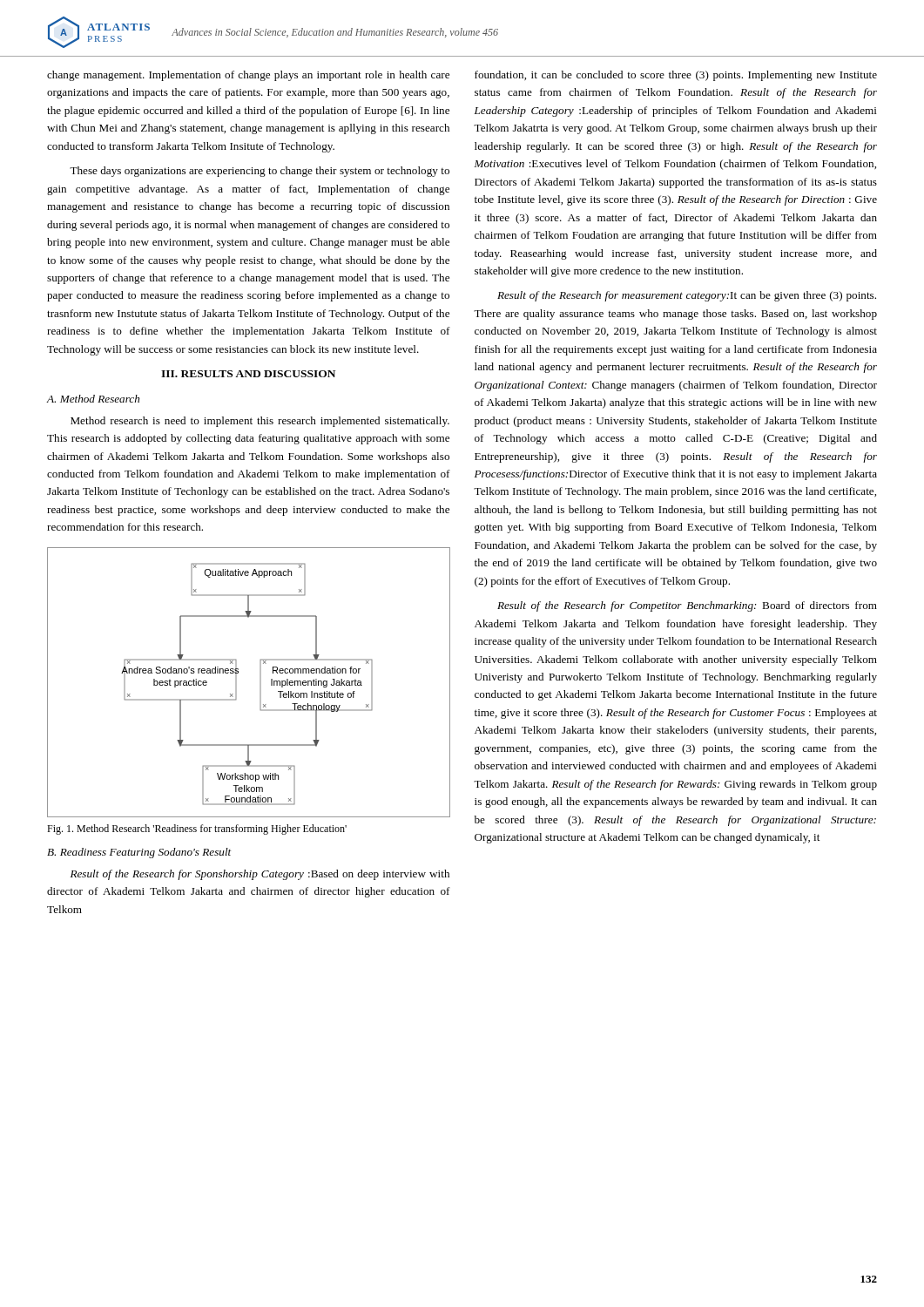924x1307 pixels.
Task: Select the section header that says "A. Method Research"
Action: (x=93, y=399)
